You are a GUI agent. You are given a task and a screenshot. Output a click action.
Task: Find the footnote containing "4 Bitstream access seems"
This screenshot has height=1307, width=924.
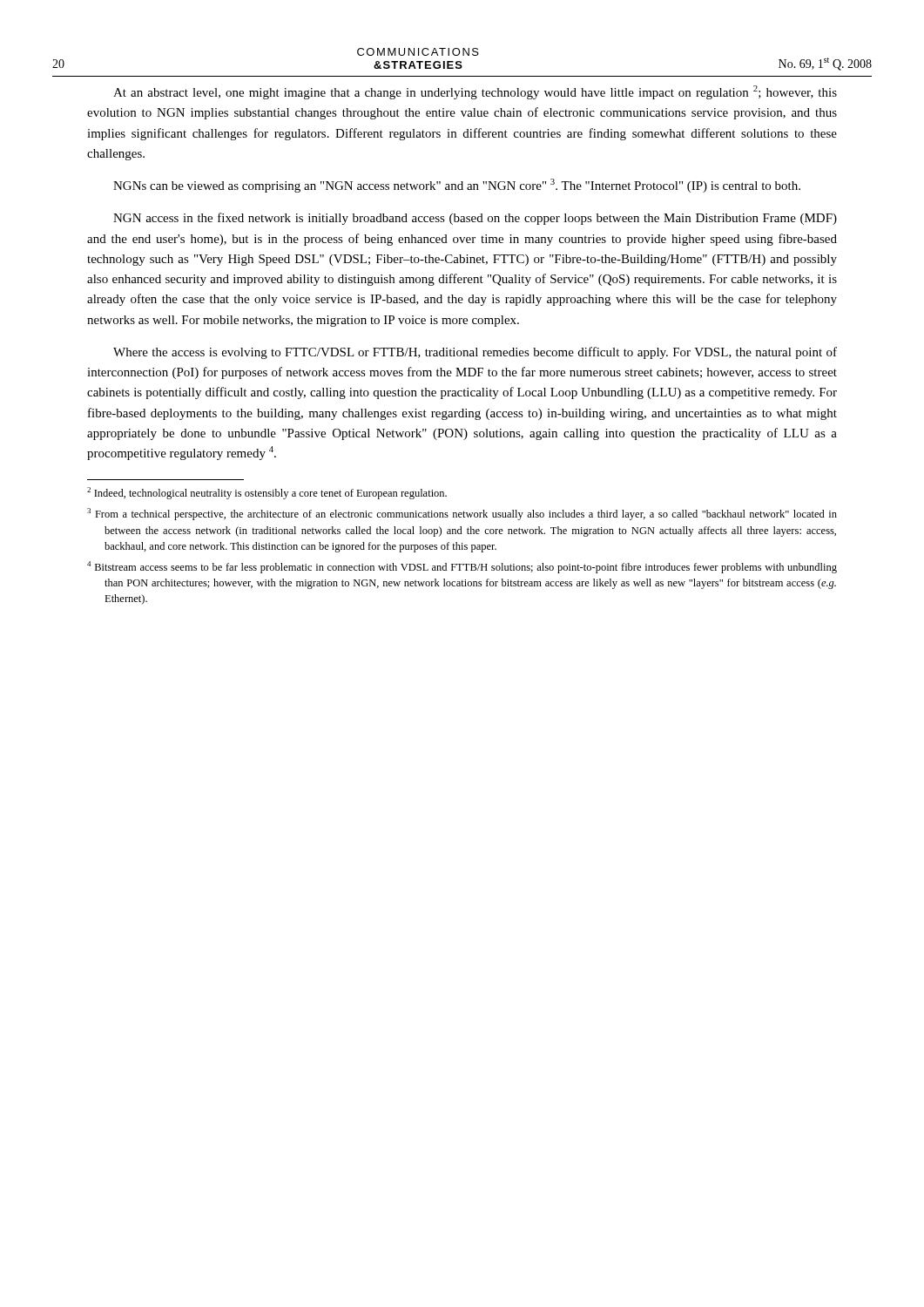(462, 583)
